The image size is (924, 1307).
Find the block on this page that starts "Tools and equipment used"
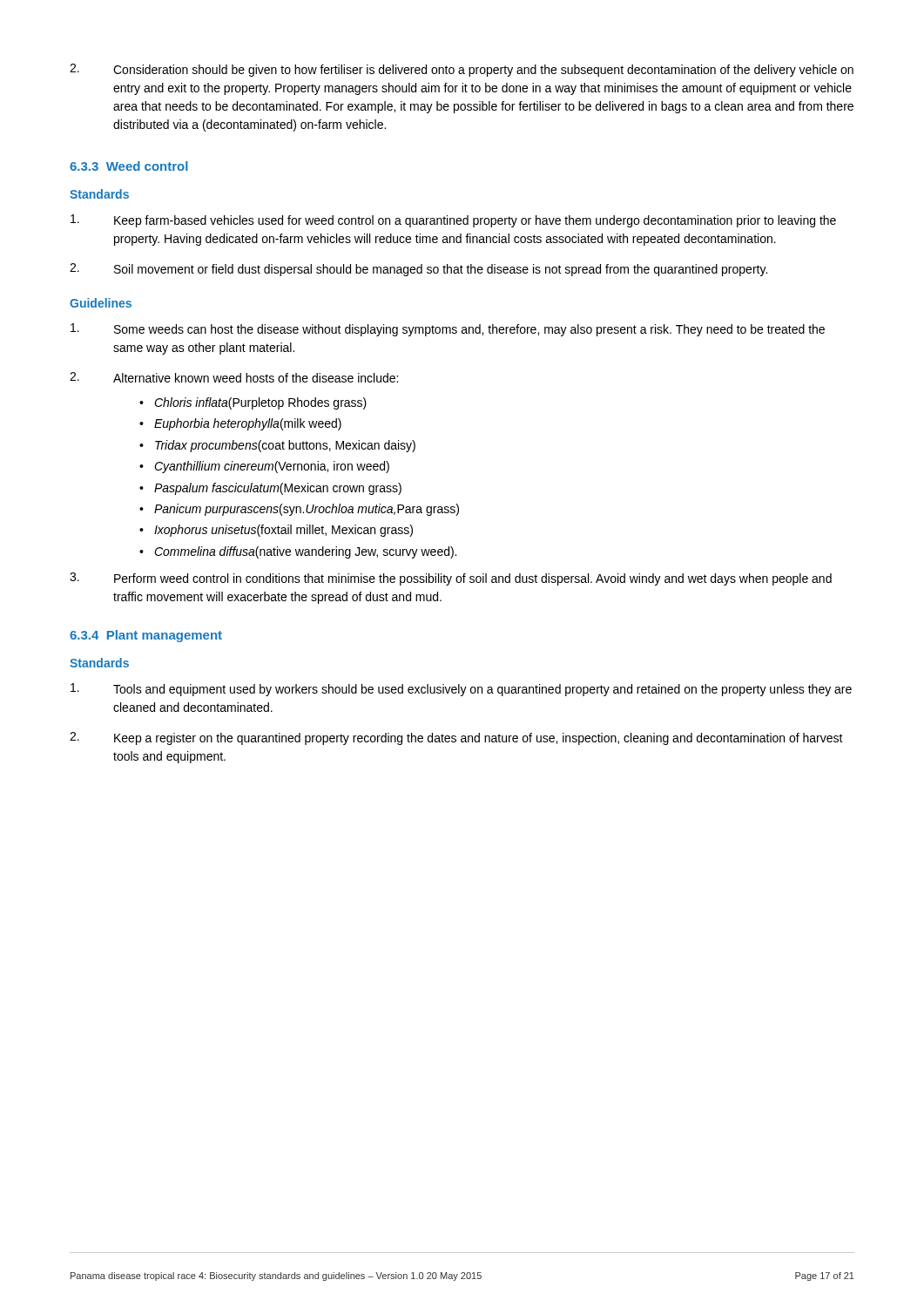coord(462,699)
